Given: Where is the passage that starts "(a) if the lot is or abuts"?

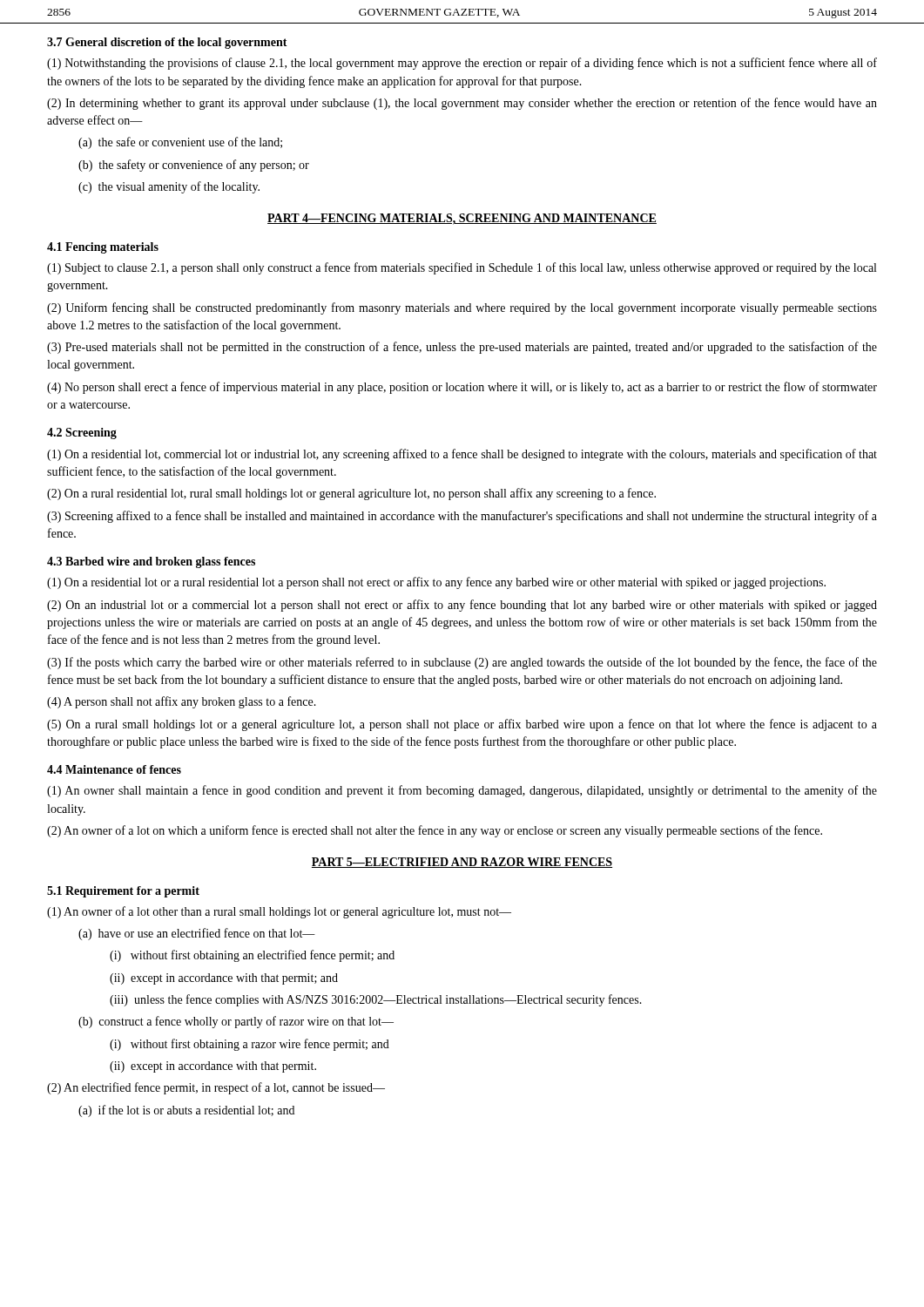Looking at the screenshot, I should click(x=186, y=1111).
